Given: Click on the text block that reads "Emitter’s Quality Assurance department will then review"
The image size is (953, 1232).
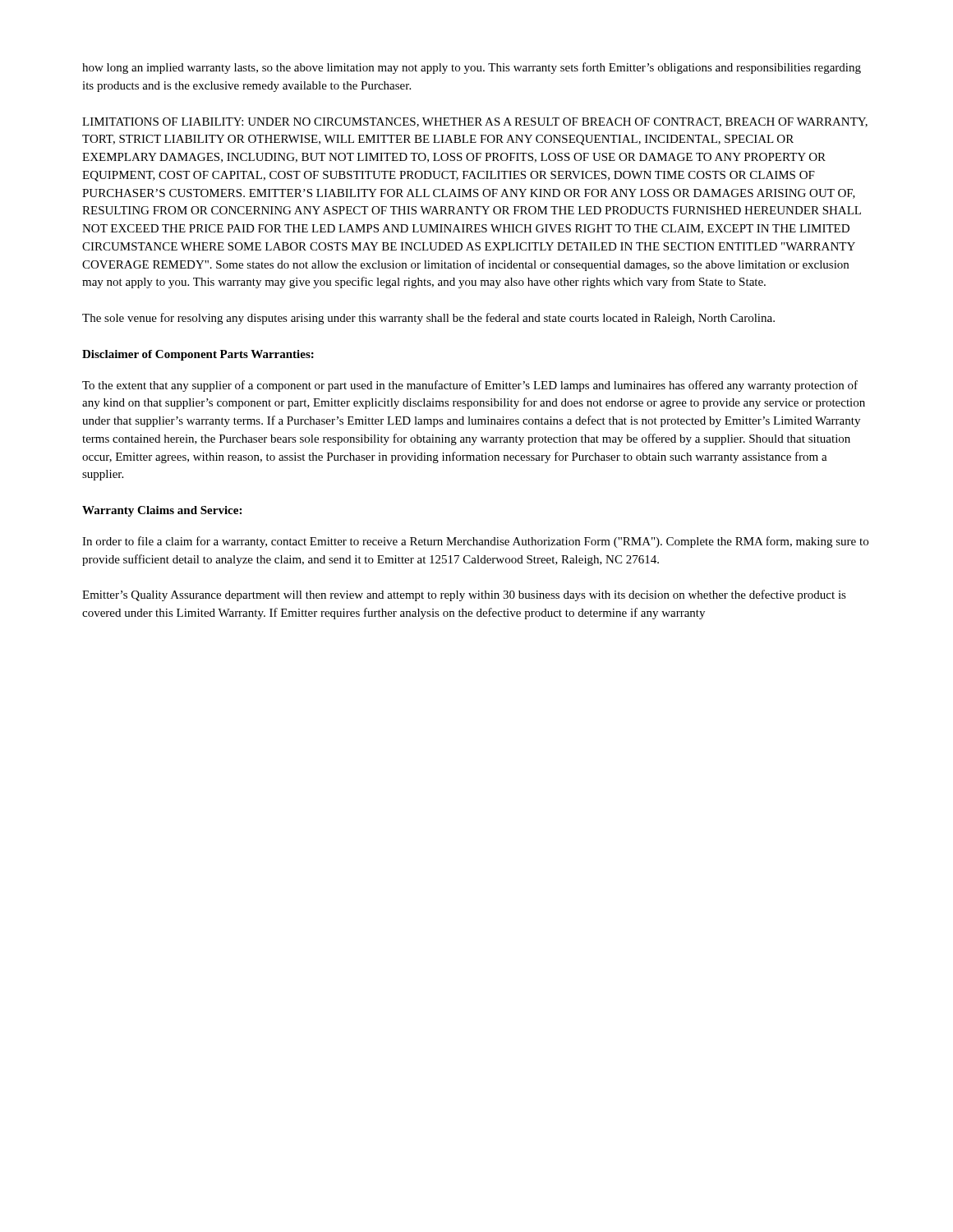Looking at the screenshot, I should 464,604.
